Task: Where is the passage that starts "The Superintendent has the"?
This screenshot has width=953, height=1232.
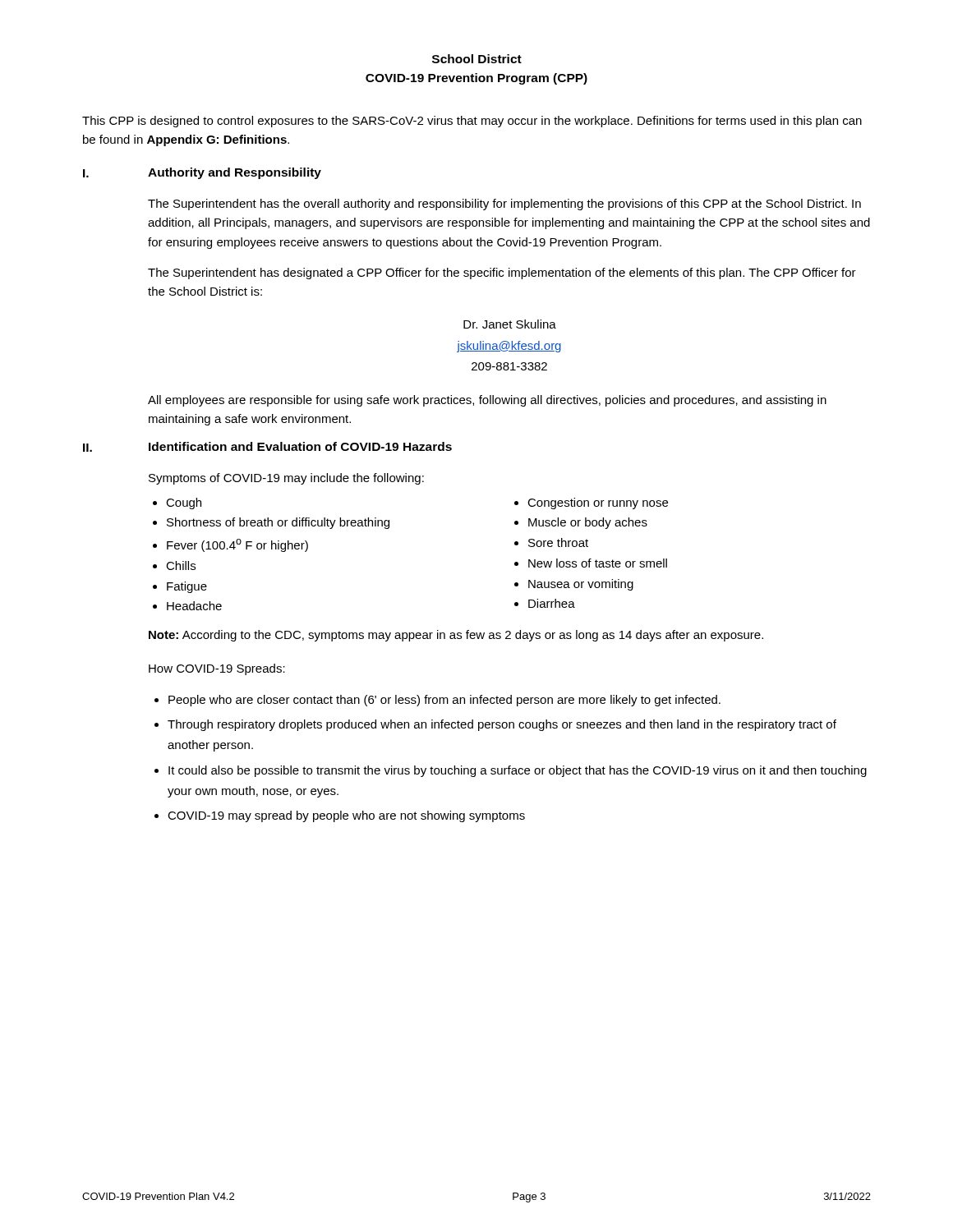Action: (x=509, y=222)
